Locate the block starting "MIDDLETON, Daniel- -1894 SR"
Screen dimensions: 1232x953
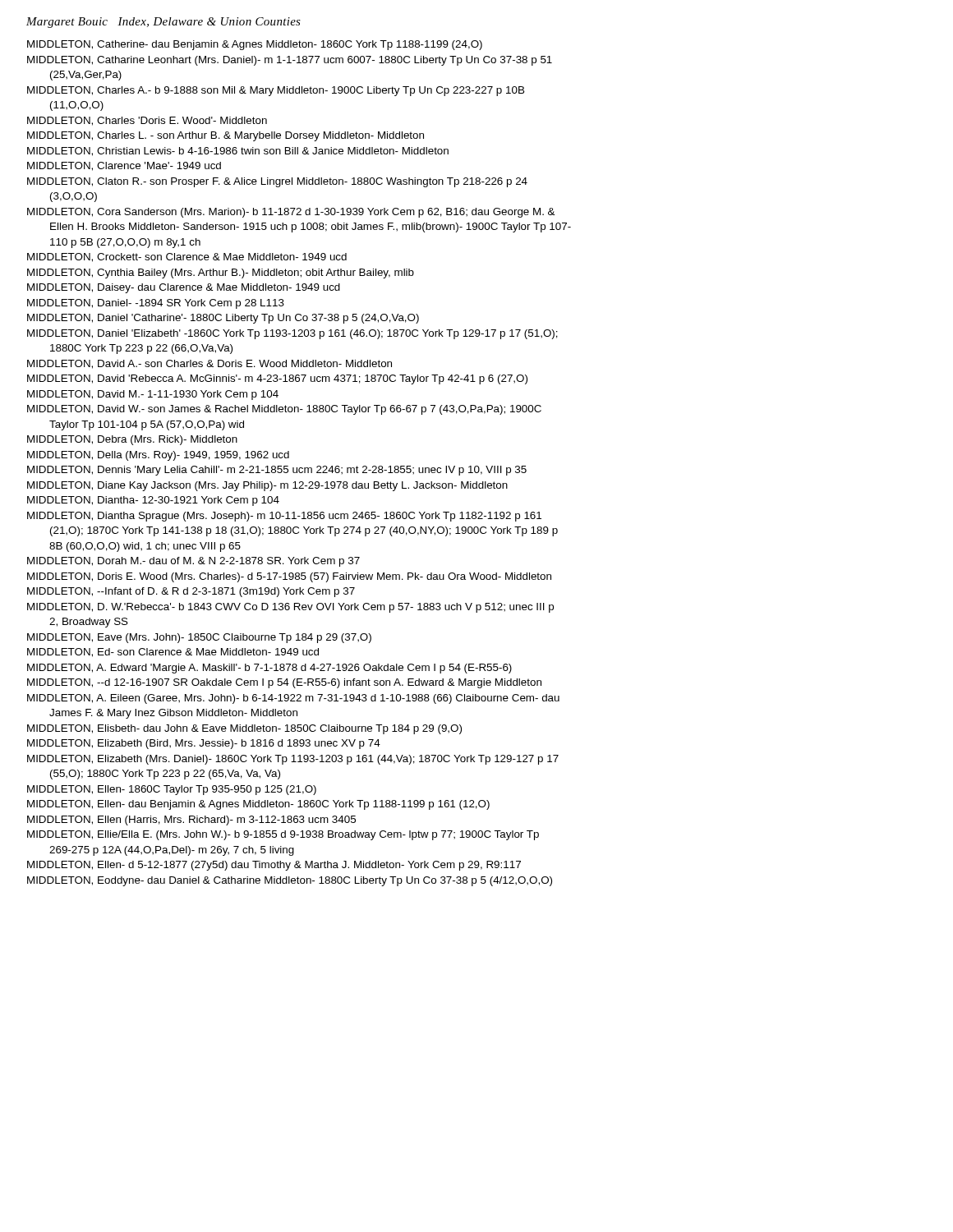(155, 302)
